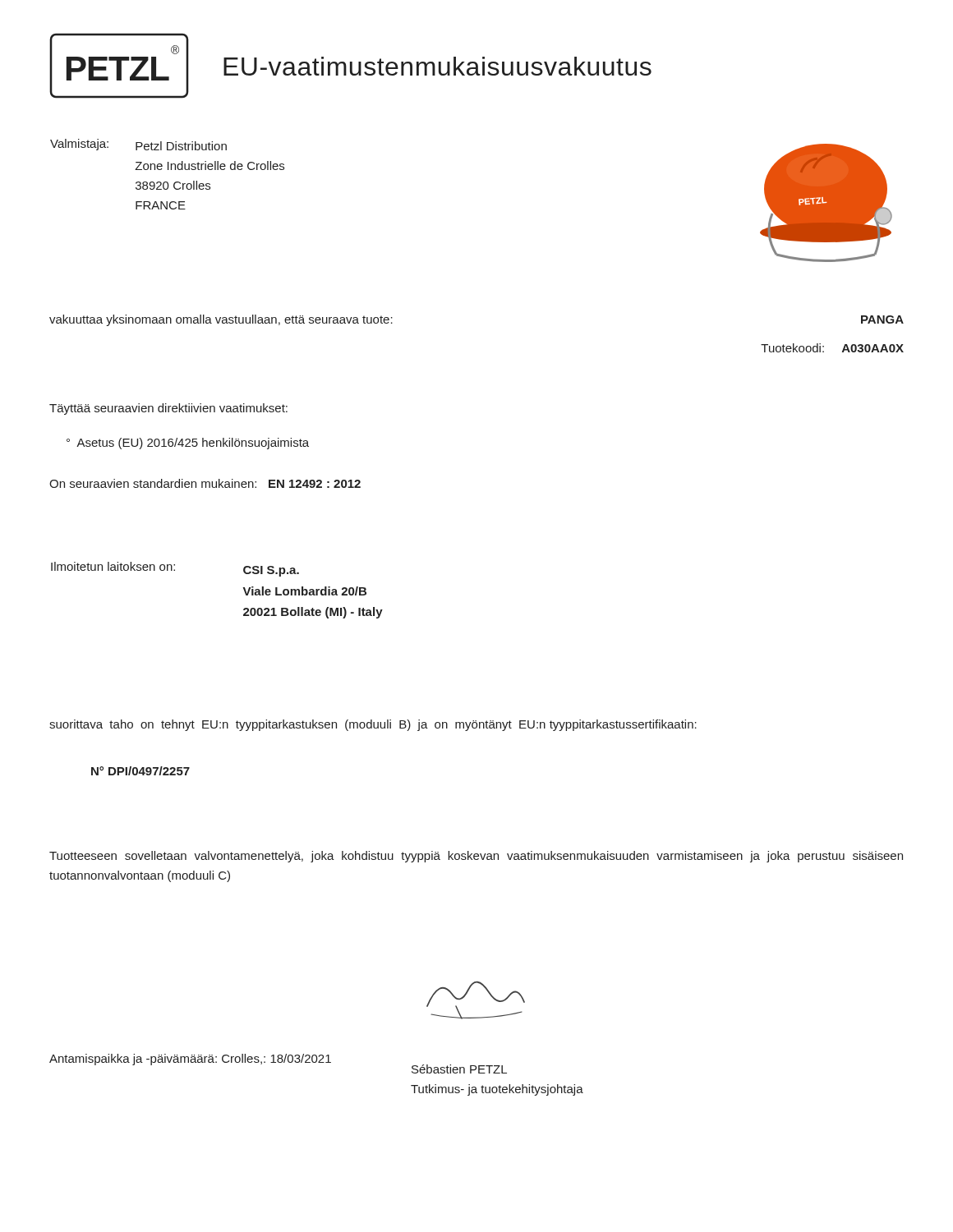
Task: Point to the text block starting "Tuotteeseen sovelletaan valvontamenettelyä, joka kohdistuu tyyppiä koskevan vaatimuksenmukaisuuden"
Action: click(x=476, y=866)
